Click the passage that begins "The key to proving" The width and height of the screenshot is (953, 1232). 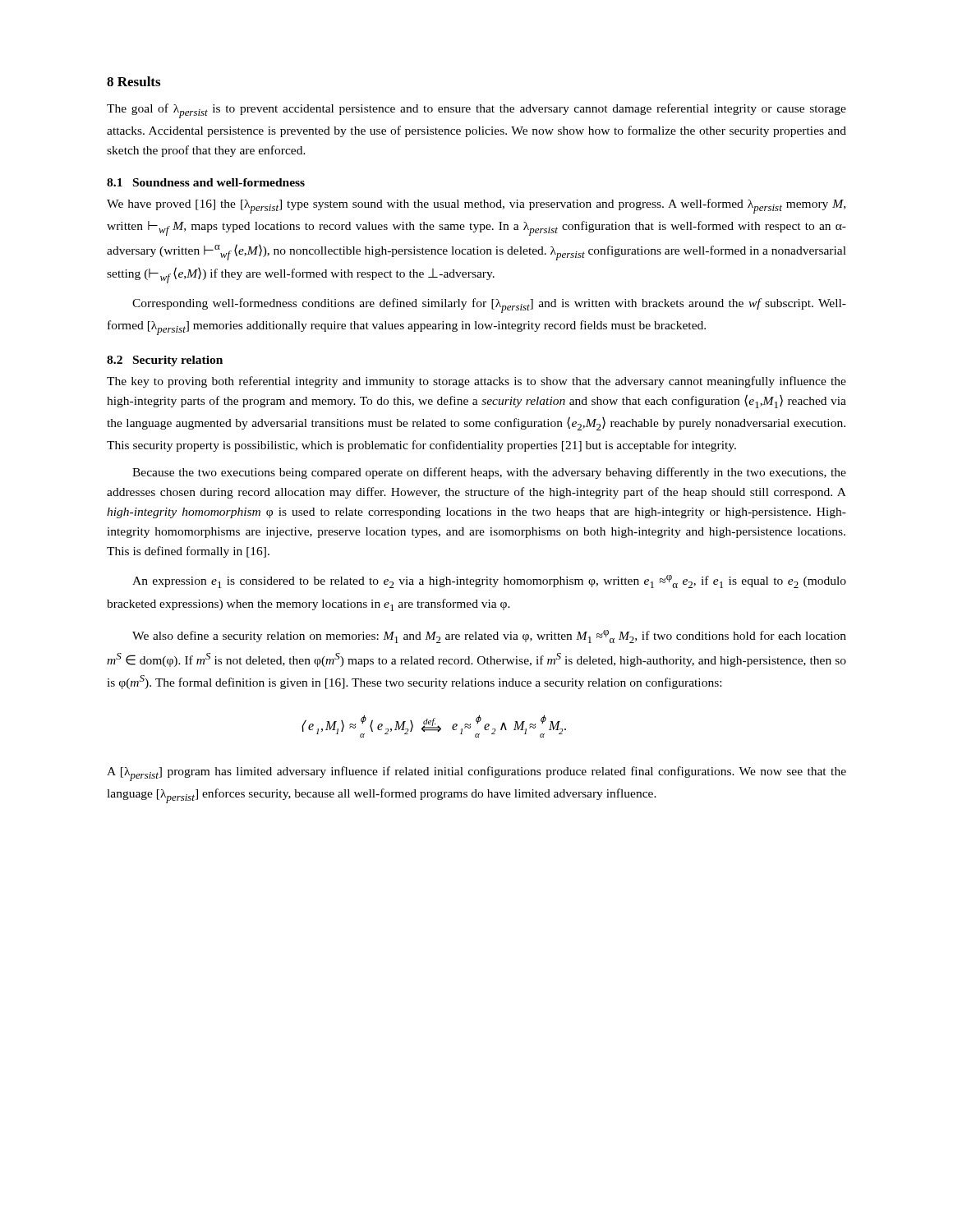pyautogui.click(x=476, y=532)
